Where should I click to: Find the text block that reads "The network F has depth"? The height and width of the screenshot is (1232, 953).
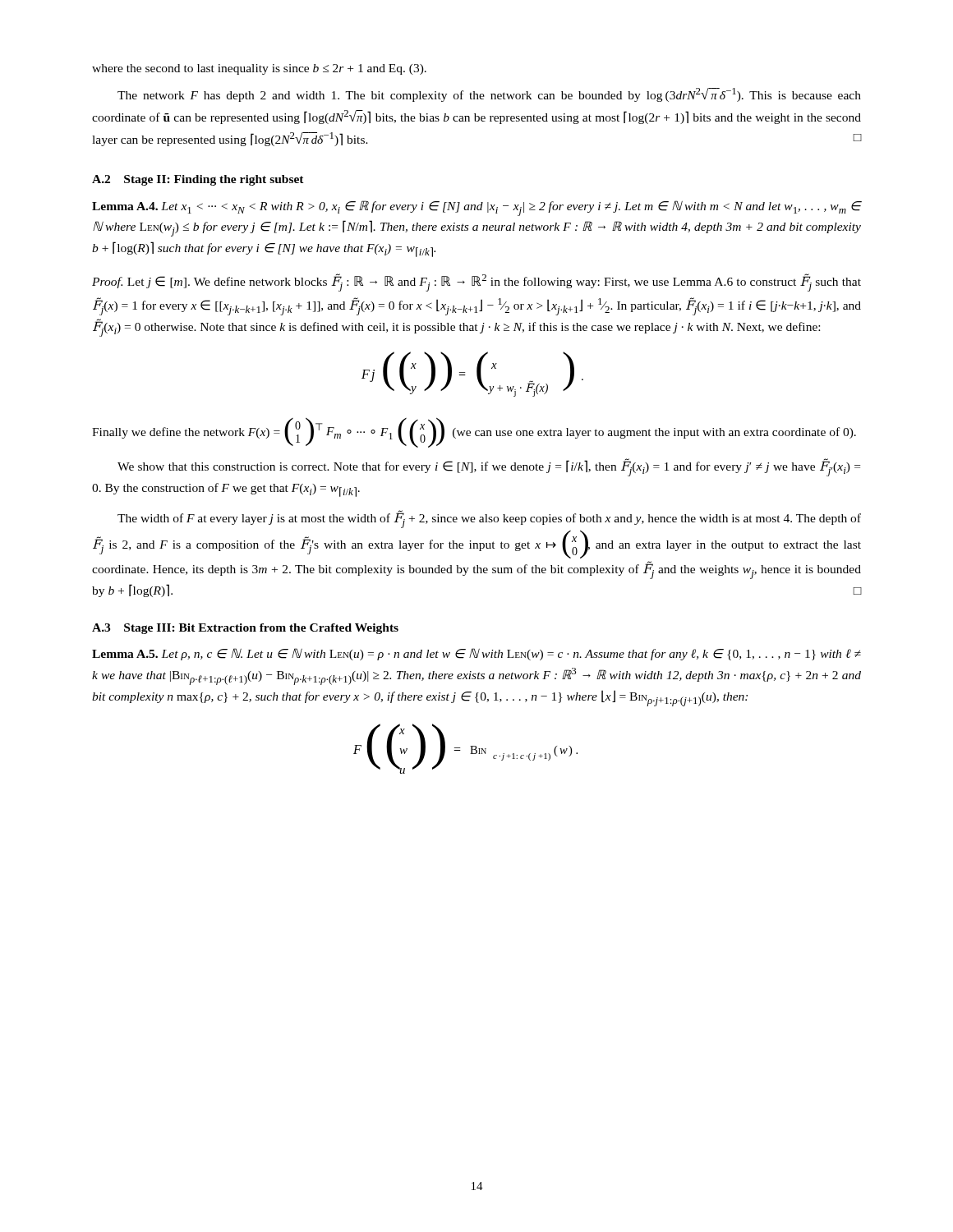pos(476,116)
